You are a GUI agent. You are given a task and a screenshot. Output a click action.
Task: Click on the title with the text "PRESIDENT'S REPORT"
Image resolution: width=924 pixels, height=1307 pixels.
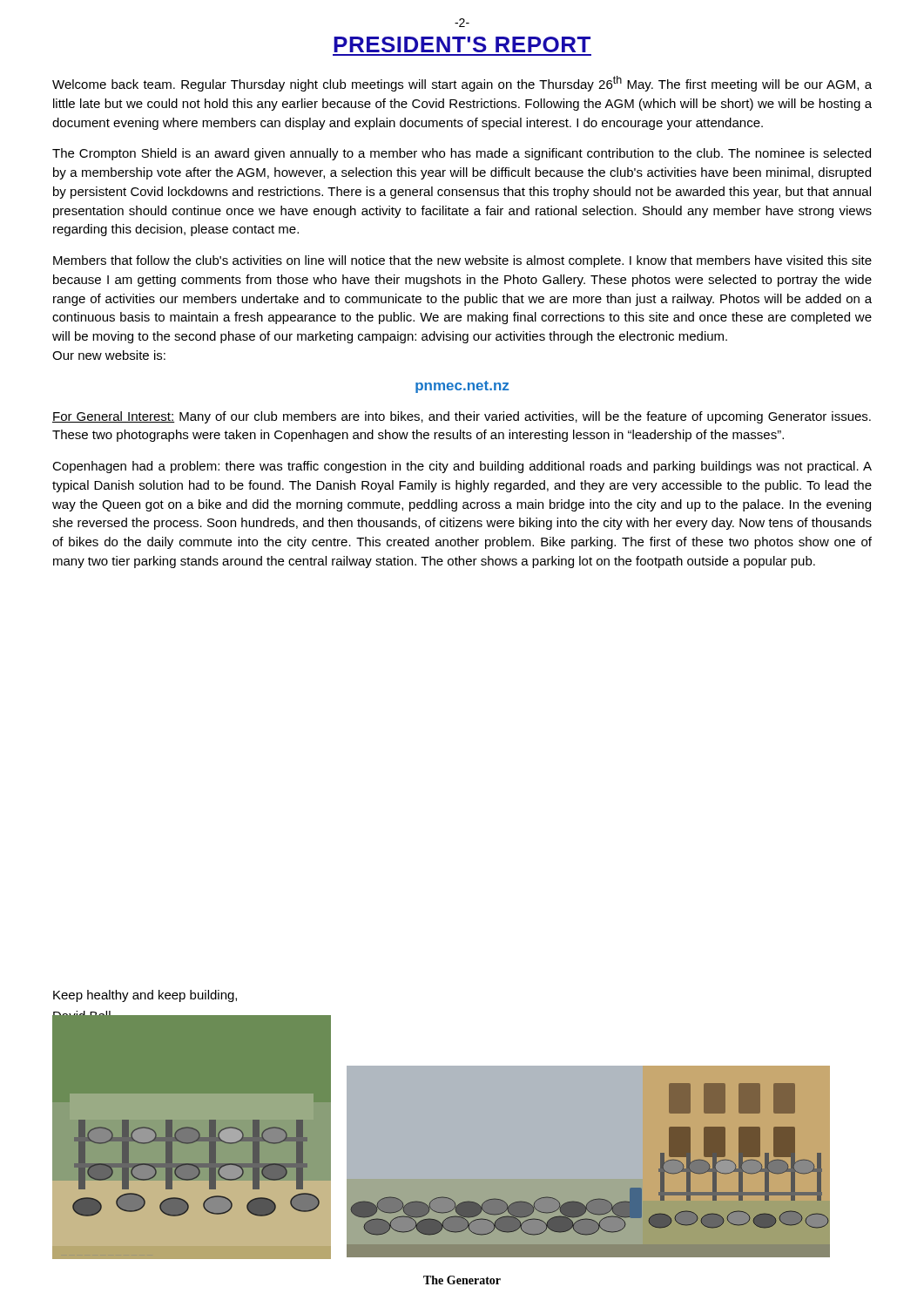point(462,44)
